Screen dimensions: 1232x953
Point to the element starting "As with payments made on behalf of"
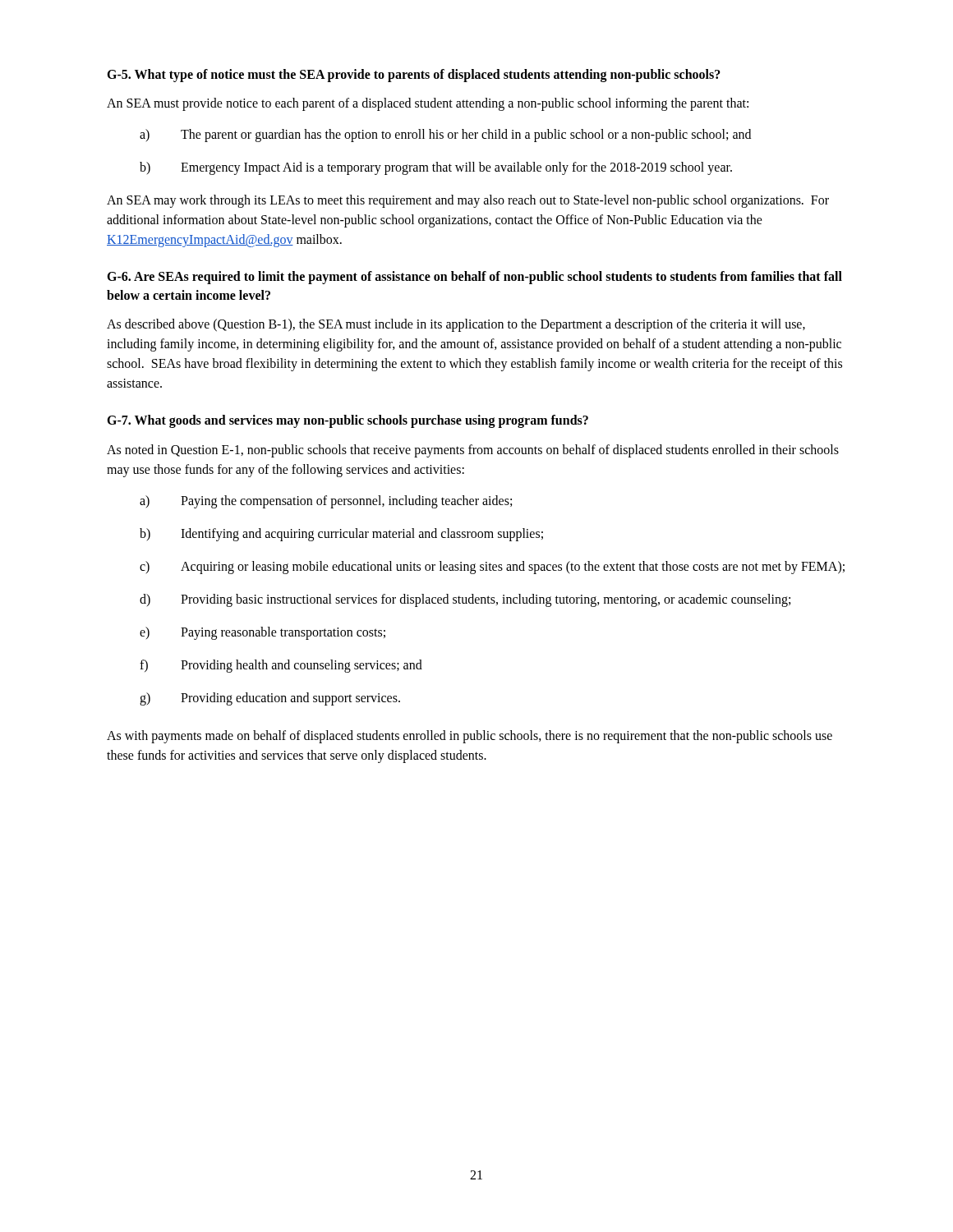click(470, 745)
